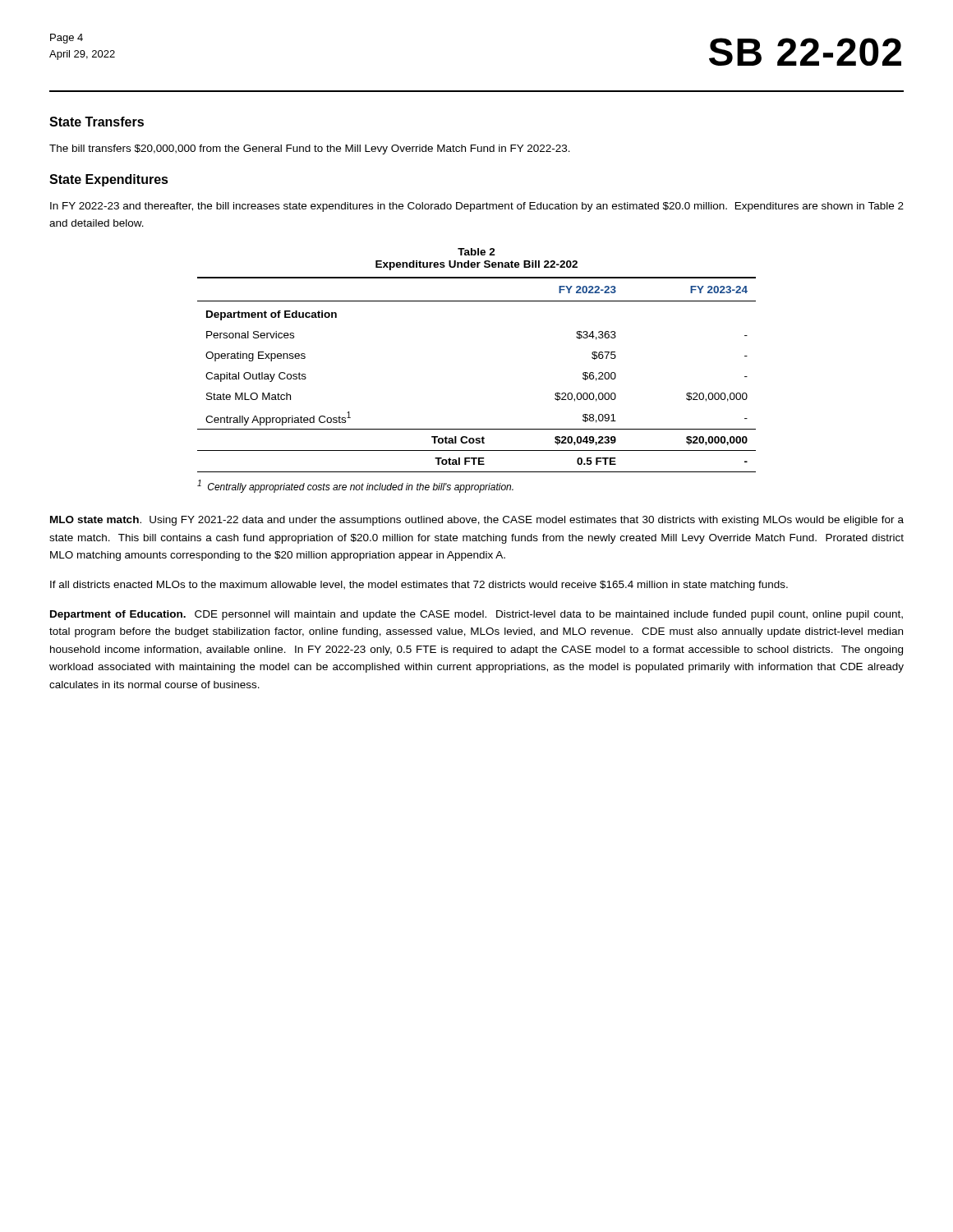Locate the text "State Transfers"
This screenshot has height=1232, width=953.
pos(97,122)
